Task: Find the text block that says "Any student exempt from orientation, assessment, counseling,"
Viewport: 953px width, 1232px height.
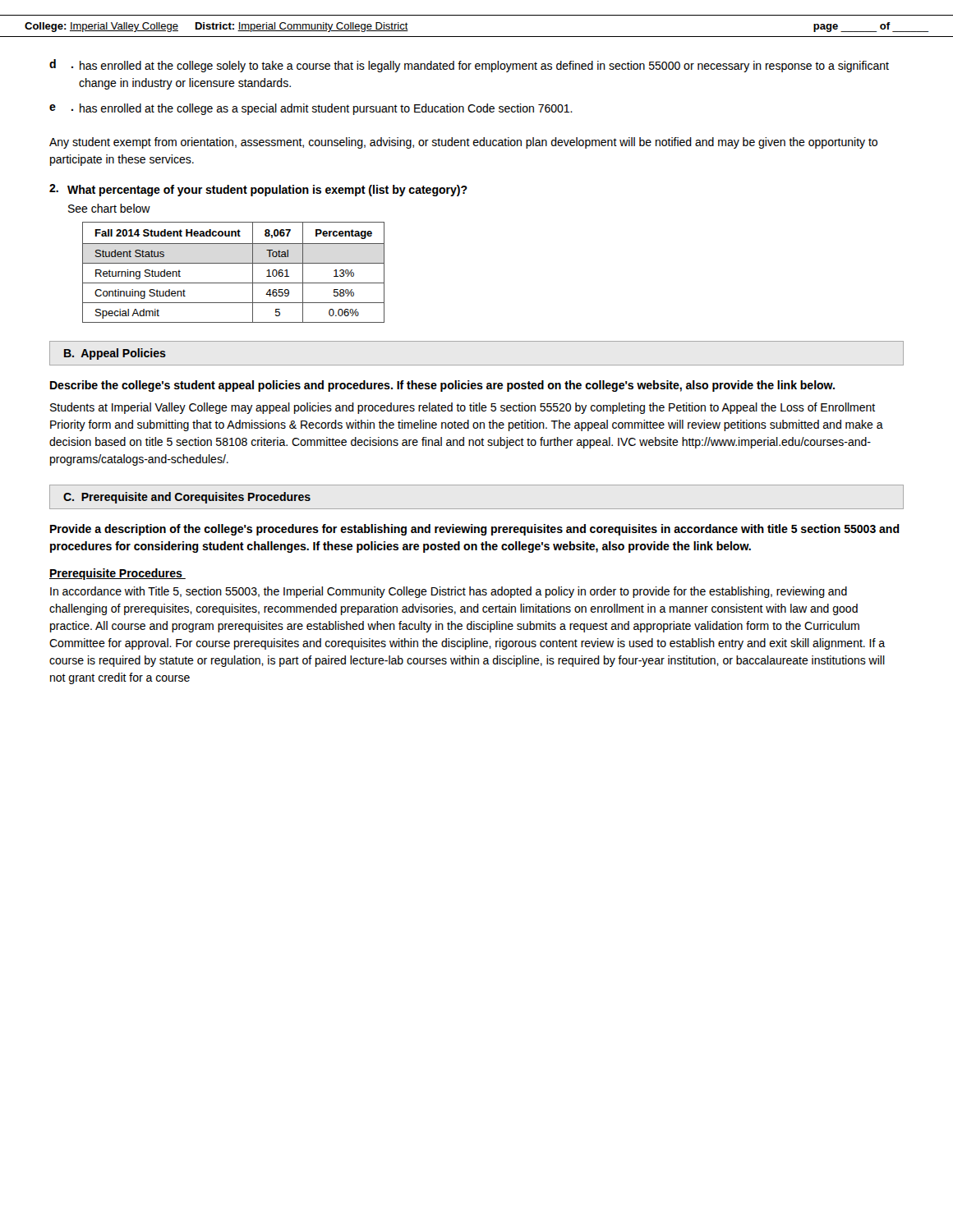Action: click(x=464, y=151)
